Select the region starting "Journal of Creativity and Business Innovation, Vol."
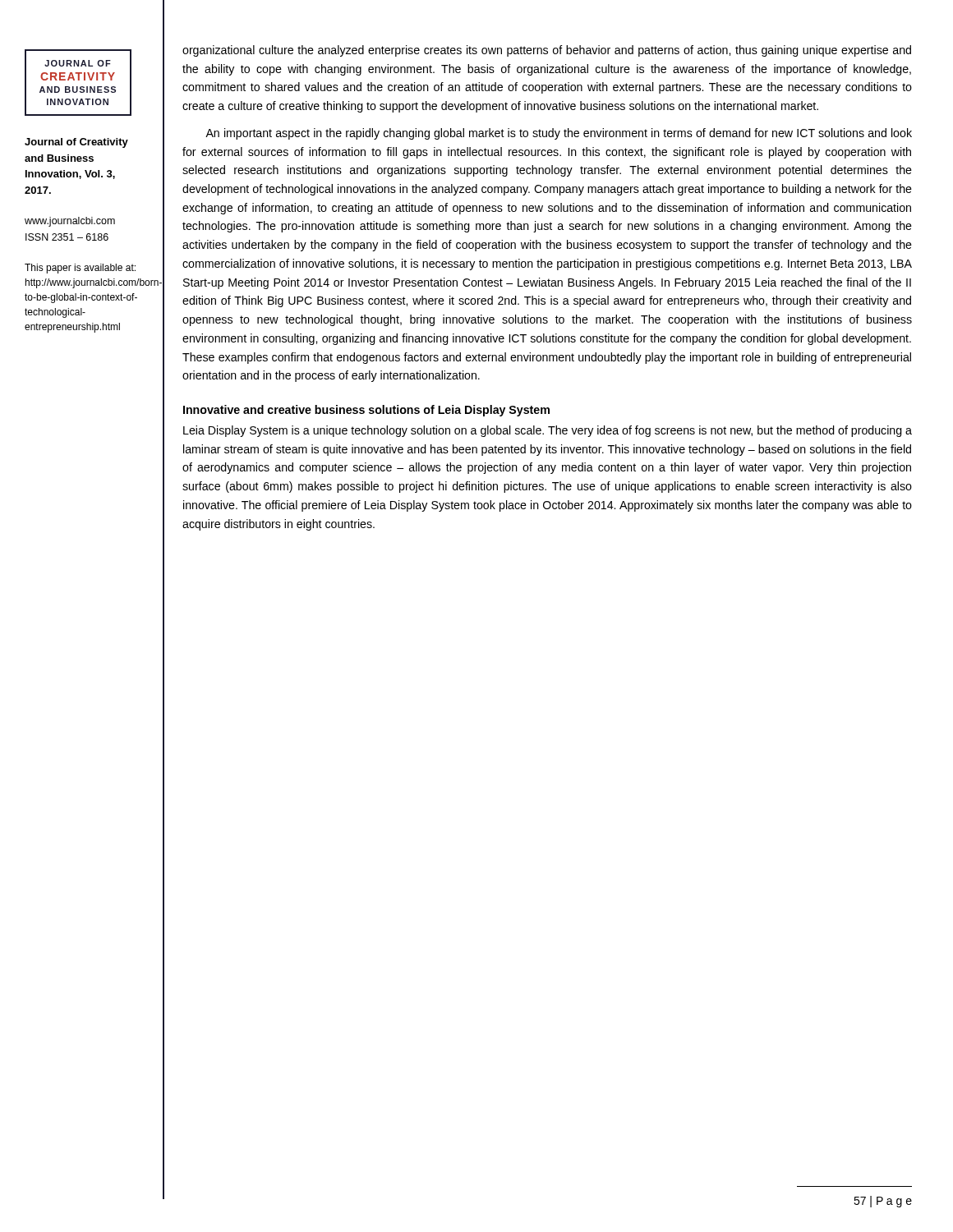 (x=76, y=166)
